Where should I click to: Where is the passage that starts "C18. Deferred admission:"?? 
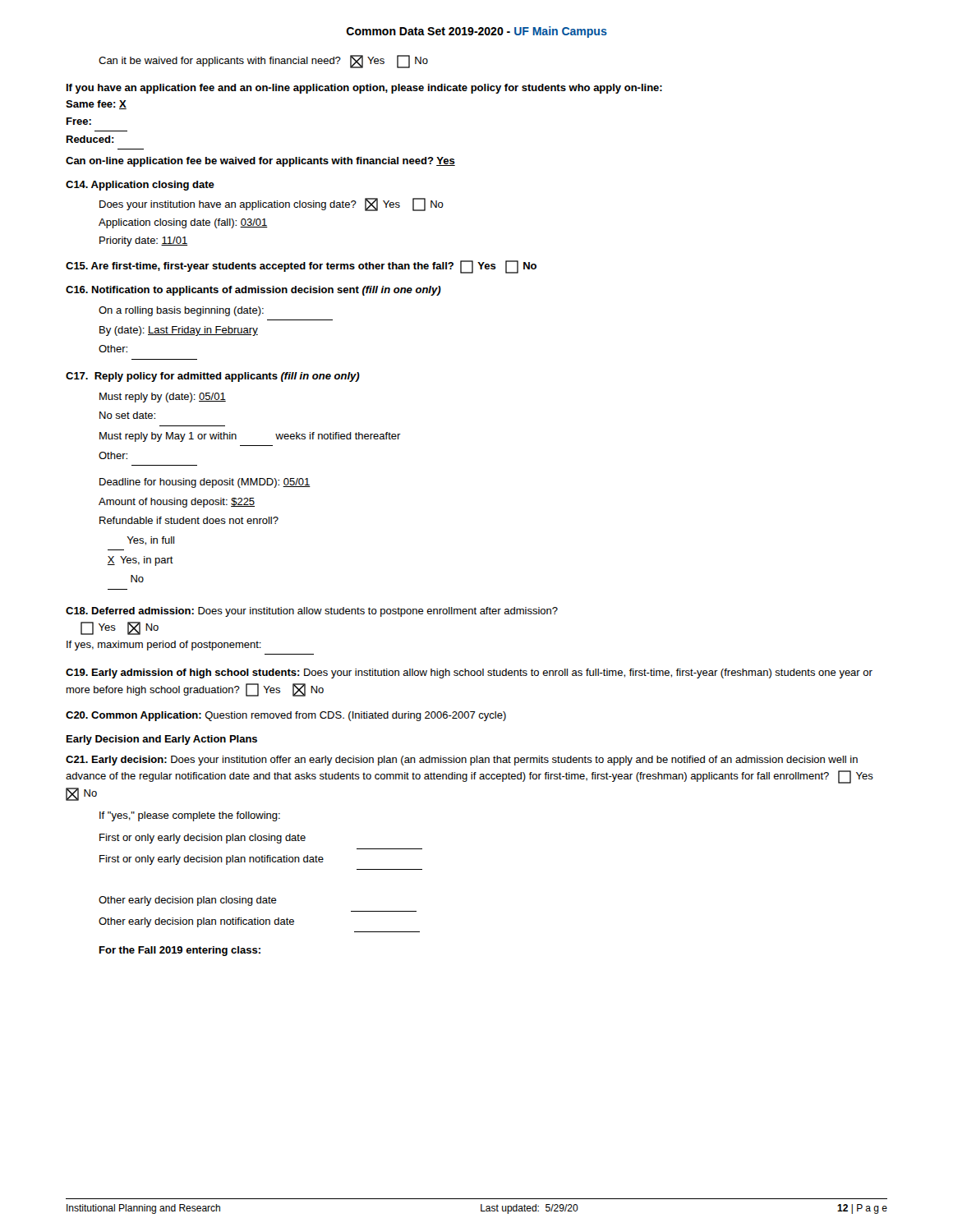coord(312,612)
